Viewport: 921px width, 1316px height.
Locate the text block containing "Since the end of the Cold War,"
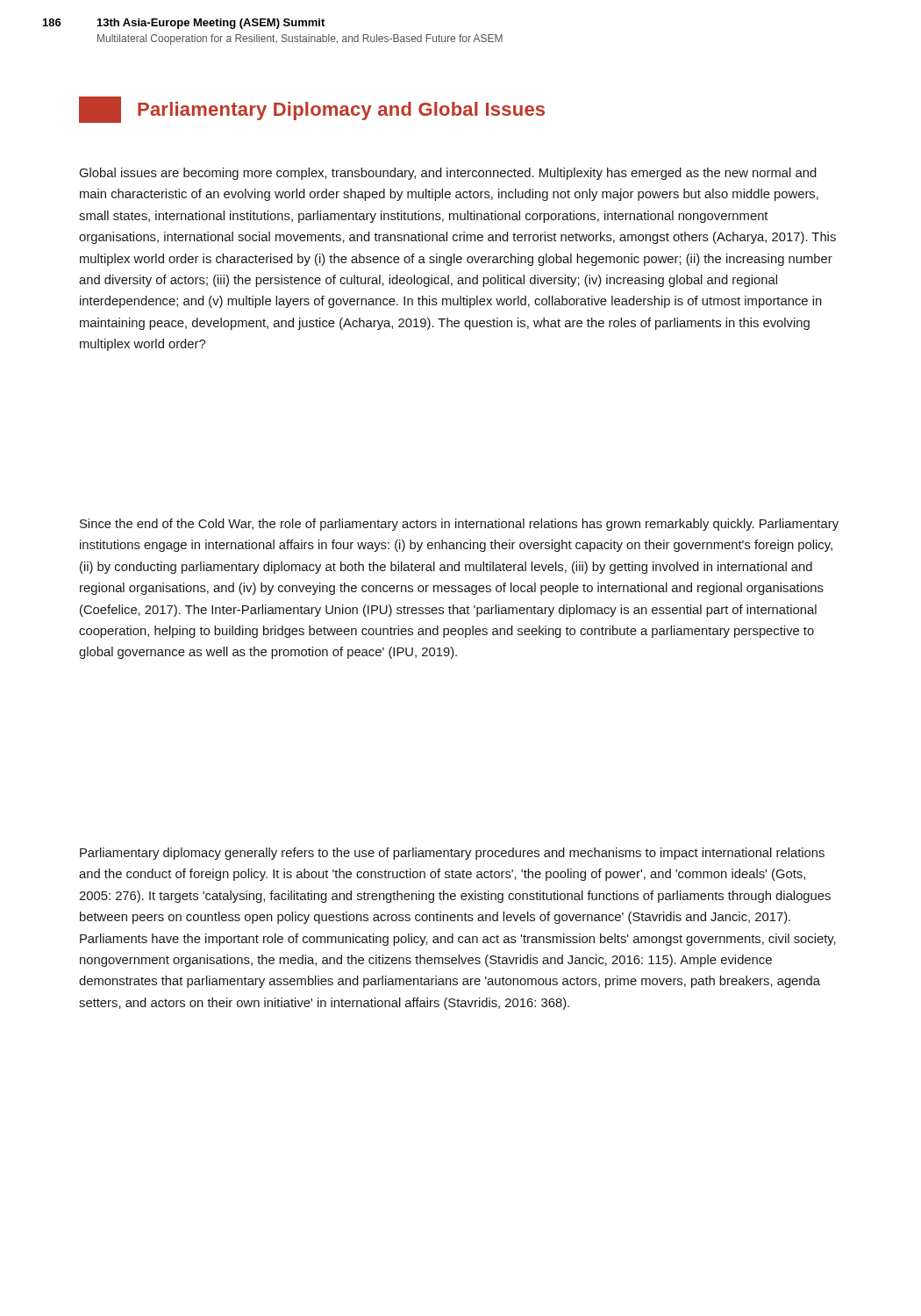pos(459,588)
